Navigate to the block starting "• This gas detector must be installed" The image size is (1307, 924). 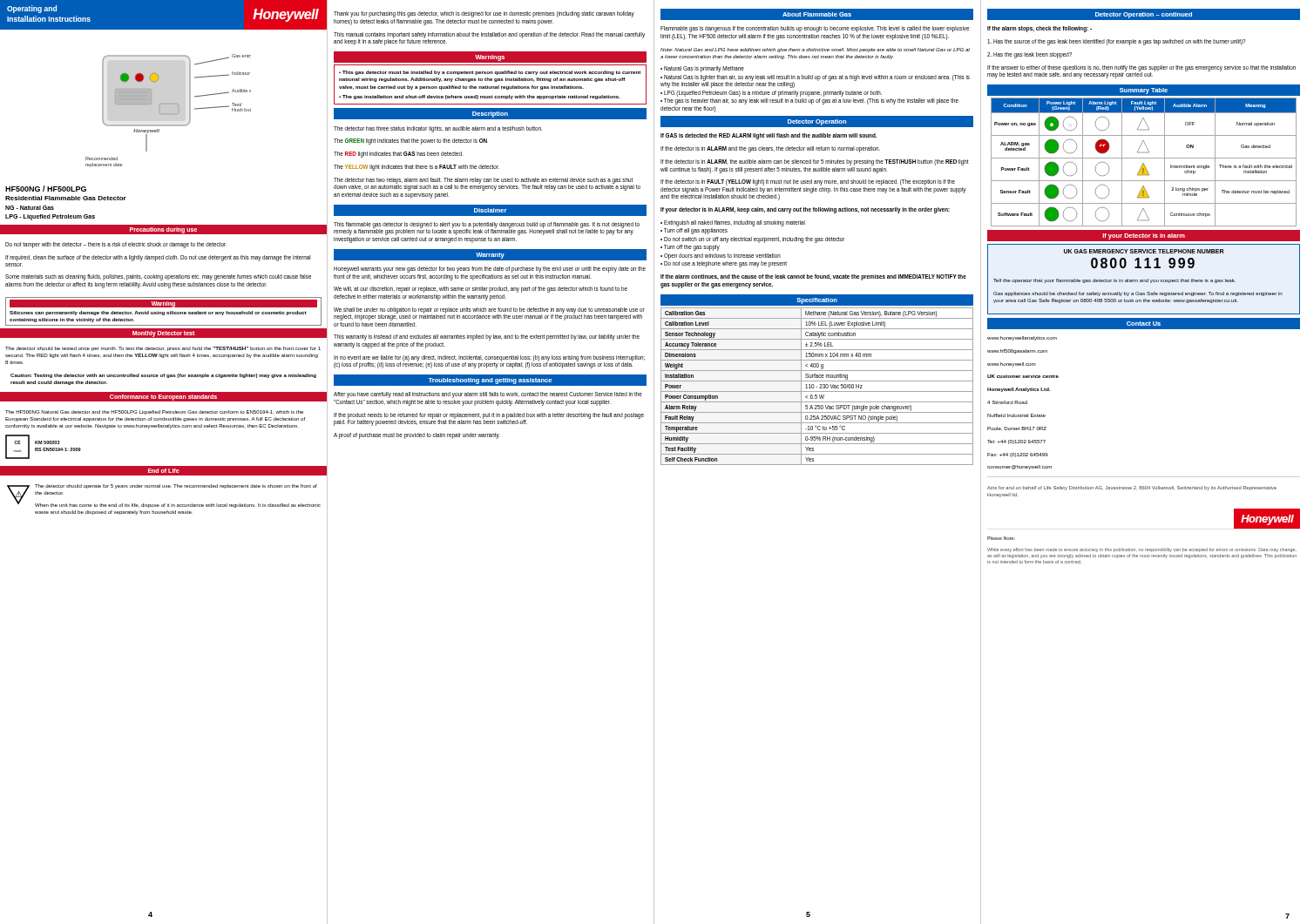coord(490,85)
